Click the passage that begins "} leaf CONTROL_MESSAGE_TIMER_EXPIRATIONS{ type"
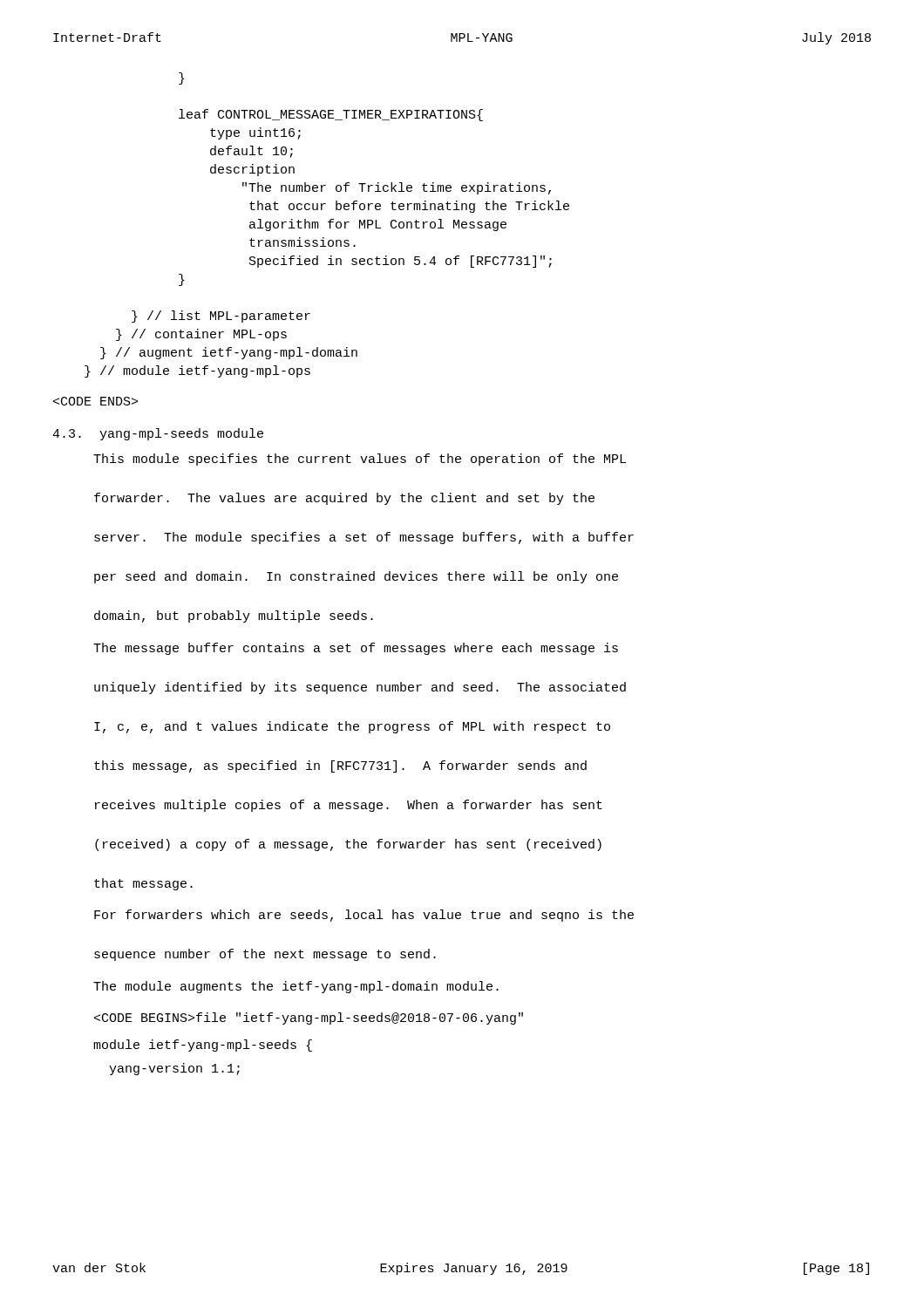The height and width of the screenshot is (1308, 924). (462, 225)
